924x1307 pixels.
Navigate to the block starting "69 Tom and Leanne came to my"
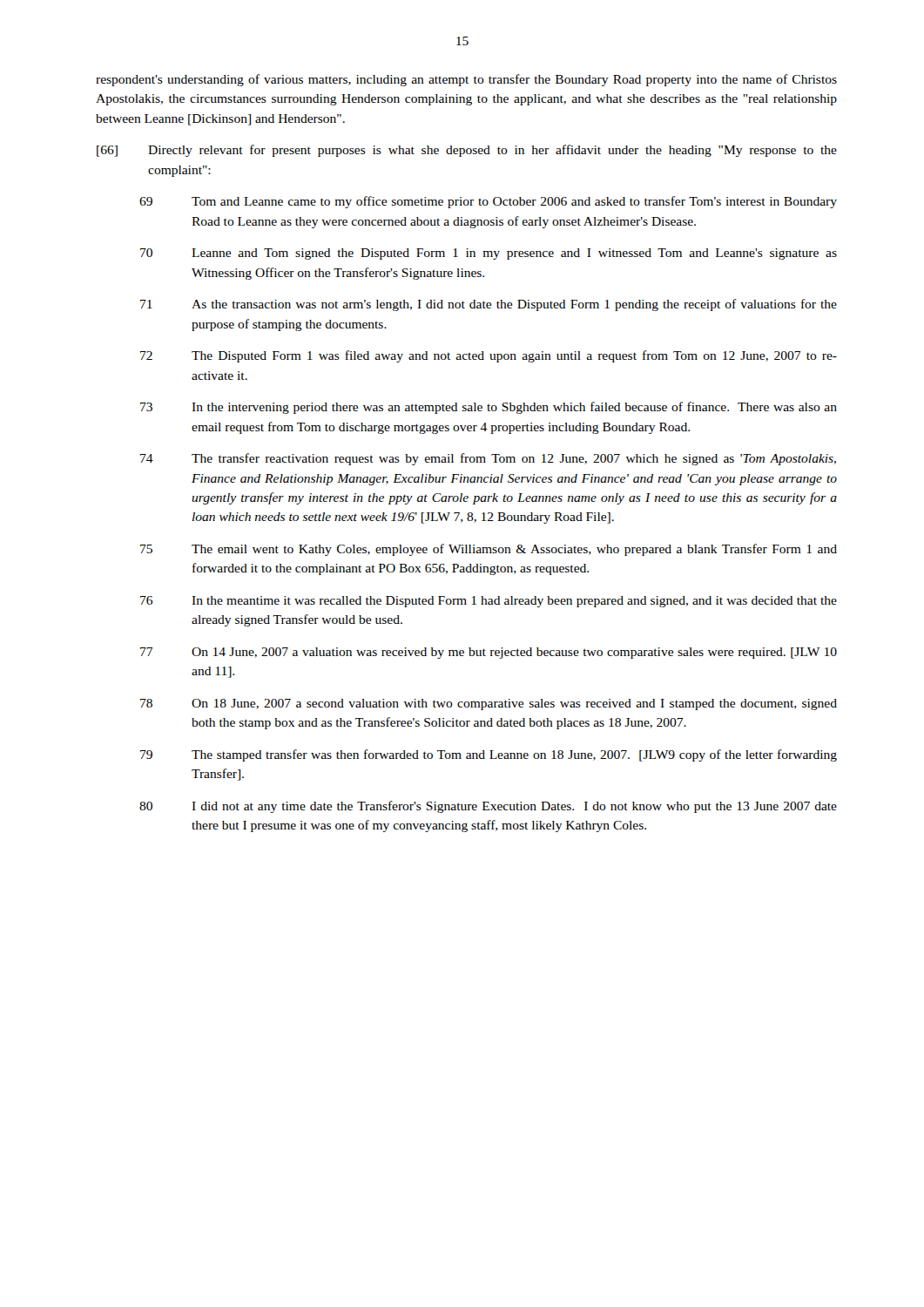click(488, 212)
